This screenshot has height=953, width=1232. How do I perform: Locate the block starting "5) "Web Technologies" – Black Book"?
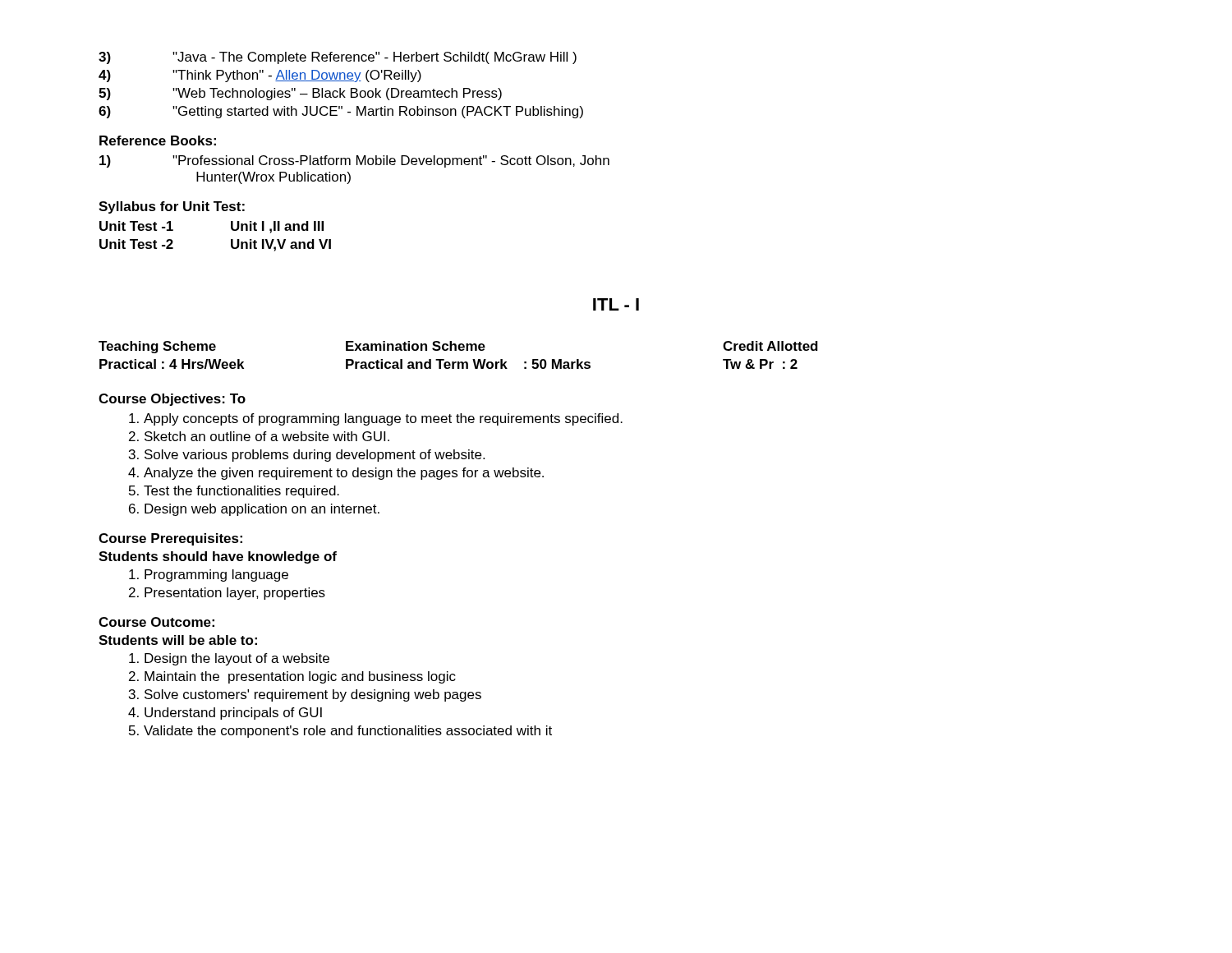click(x=300, y=94)
